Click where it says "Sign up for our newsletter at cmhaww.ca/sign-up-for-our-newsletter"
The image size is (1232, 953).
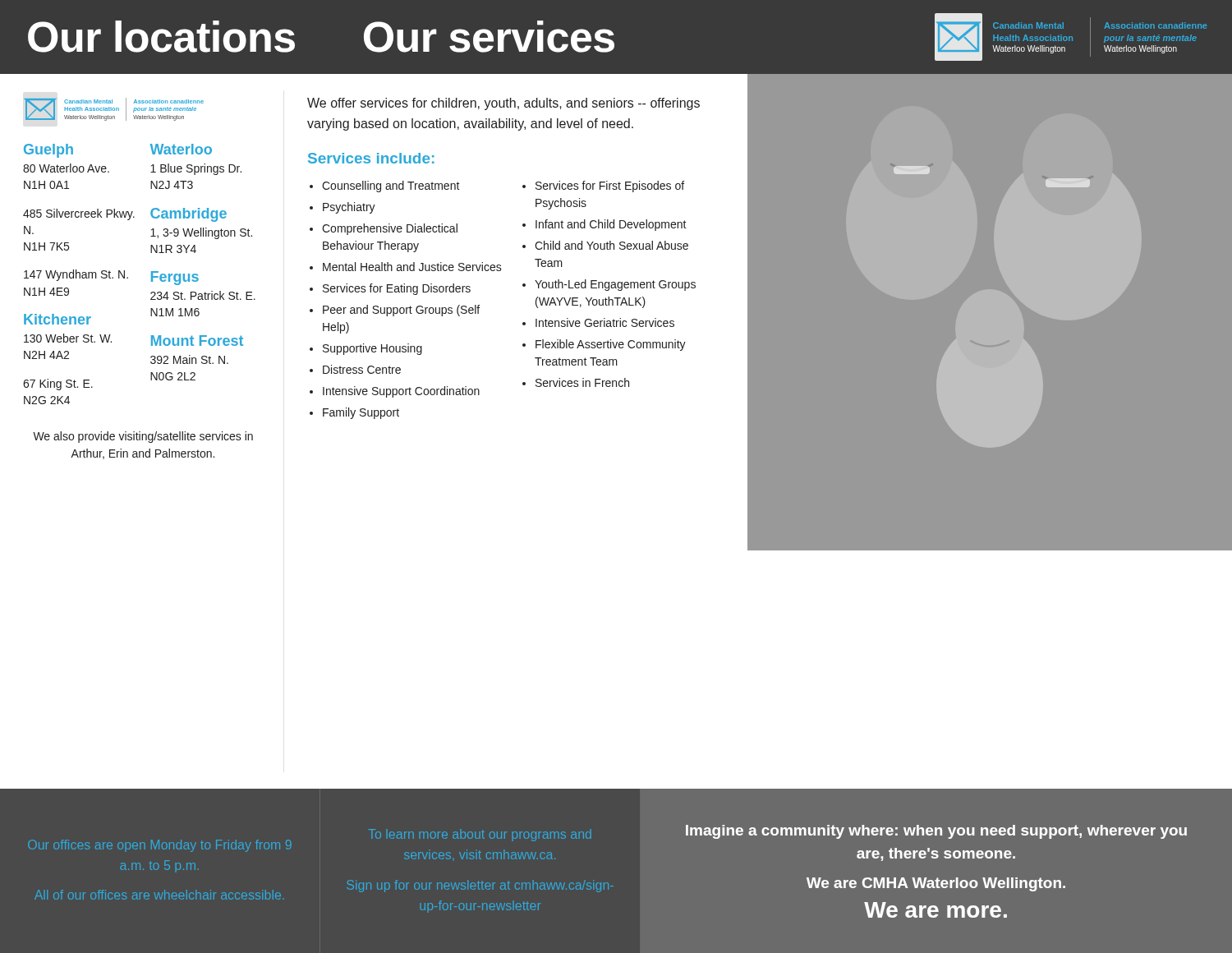(x=480, y=895)
